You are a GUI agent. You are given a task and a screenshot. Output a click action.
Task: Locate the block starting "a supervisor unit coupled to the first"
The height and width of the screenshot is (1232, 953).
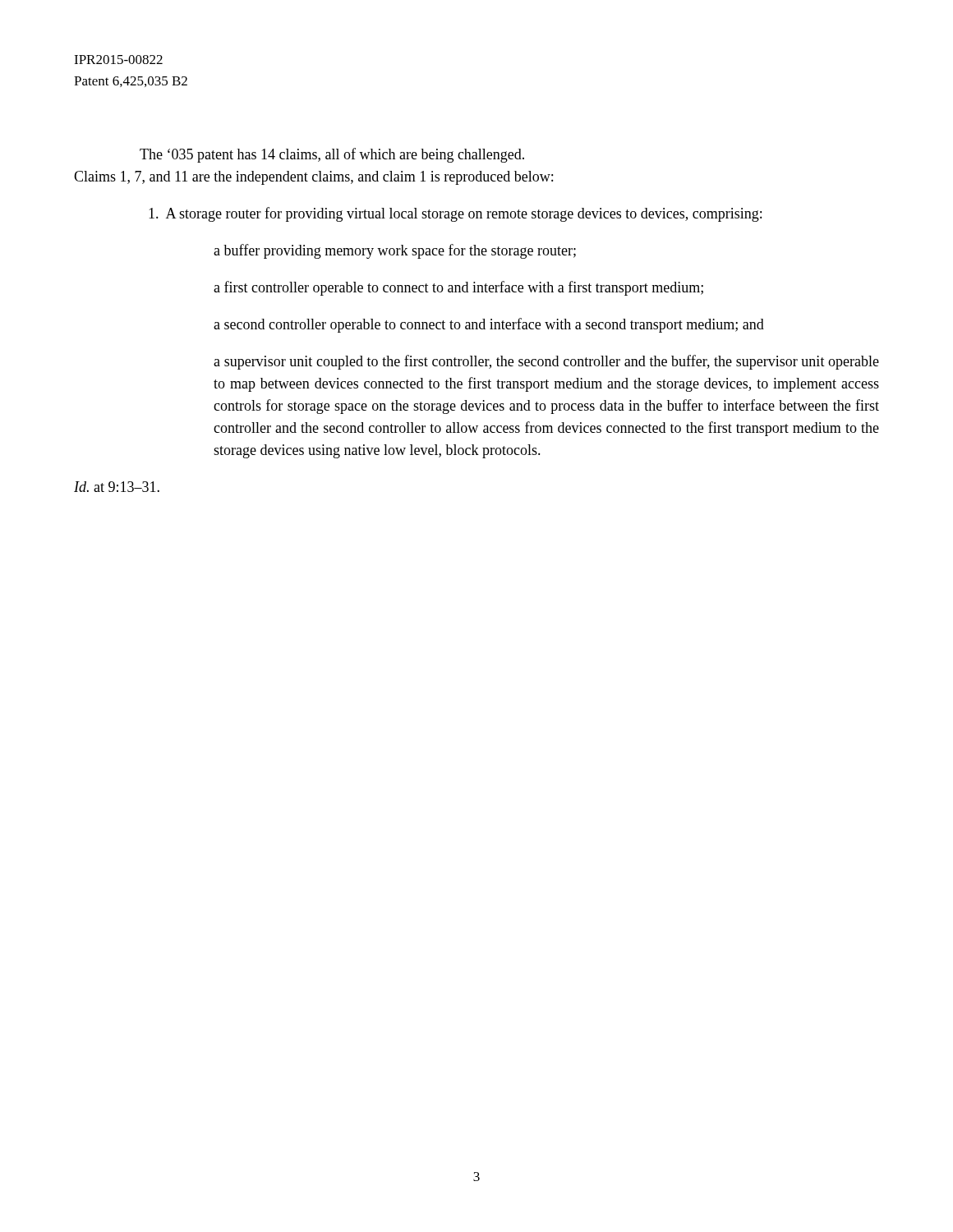[x=546, y=406]
